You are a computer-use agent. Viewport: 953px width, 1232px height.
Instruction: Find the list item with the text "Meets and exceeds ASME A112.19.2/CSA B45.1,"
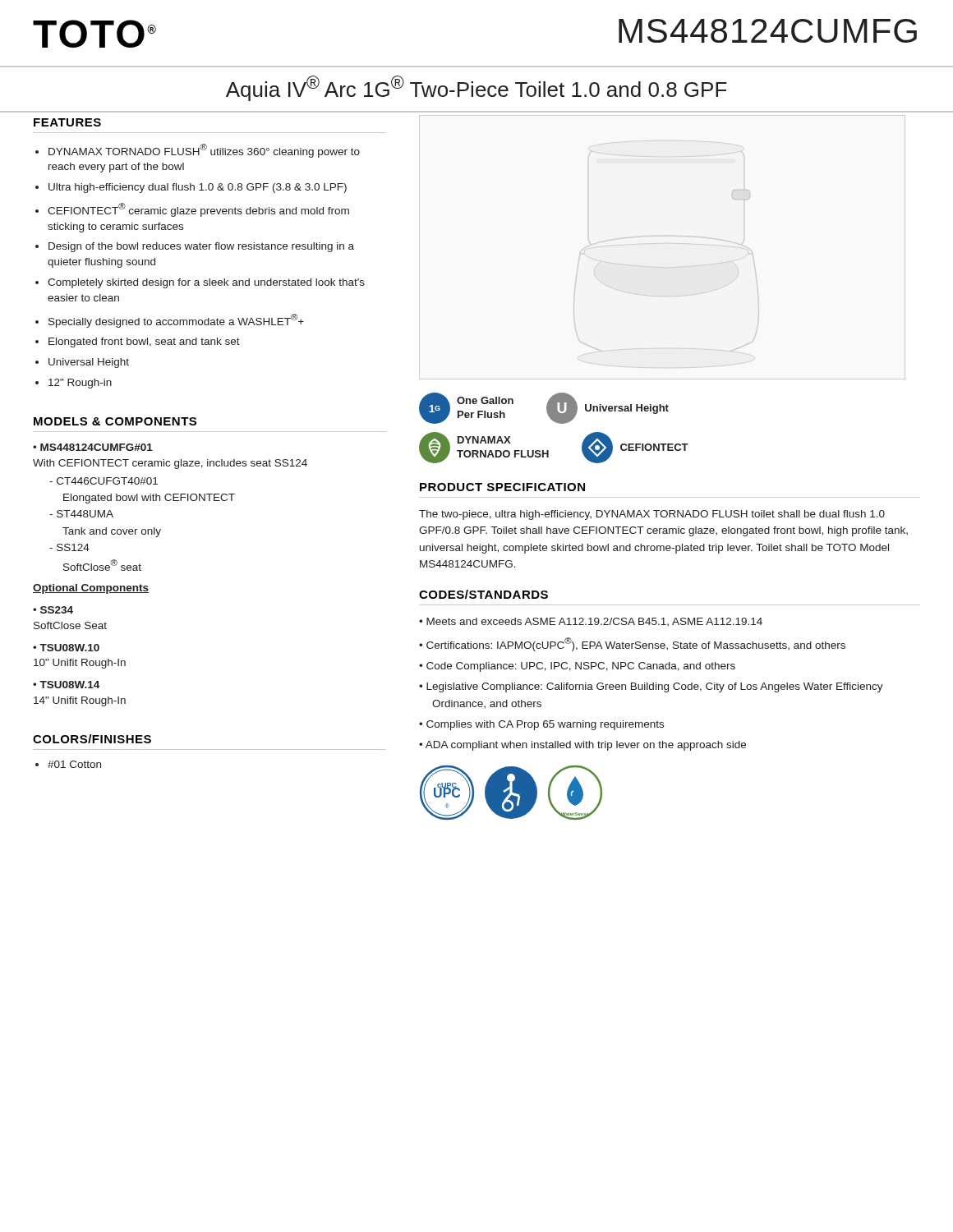pyautogui.click(x=594, y=621)
